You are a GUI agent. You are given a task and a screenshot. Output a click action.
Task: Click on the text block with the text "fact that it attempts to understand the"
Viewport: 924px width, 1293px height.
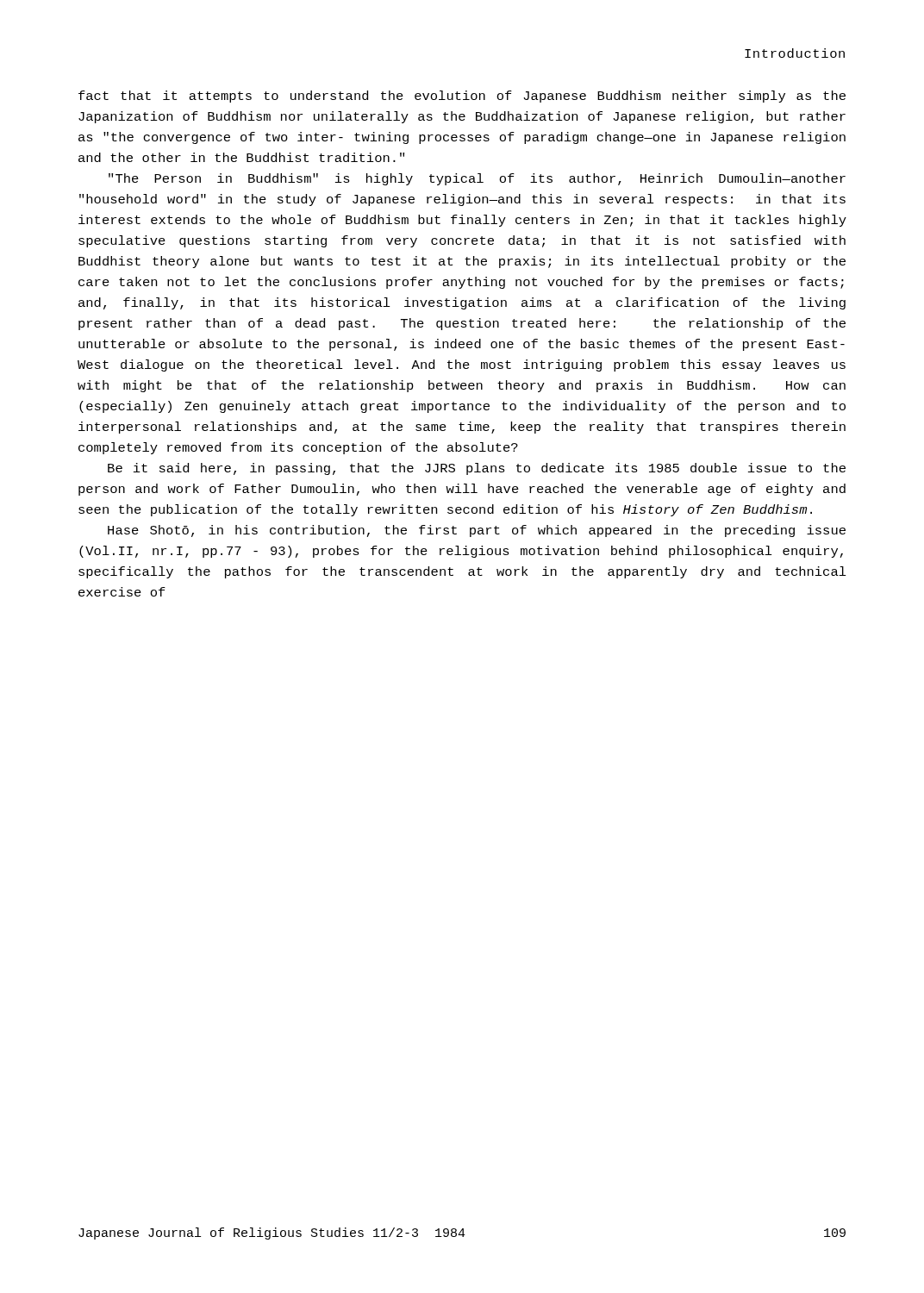[462, 345]
